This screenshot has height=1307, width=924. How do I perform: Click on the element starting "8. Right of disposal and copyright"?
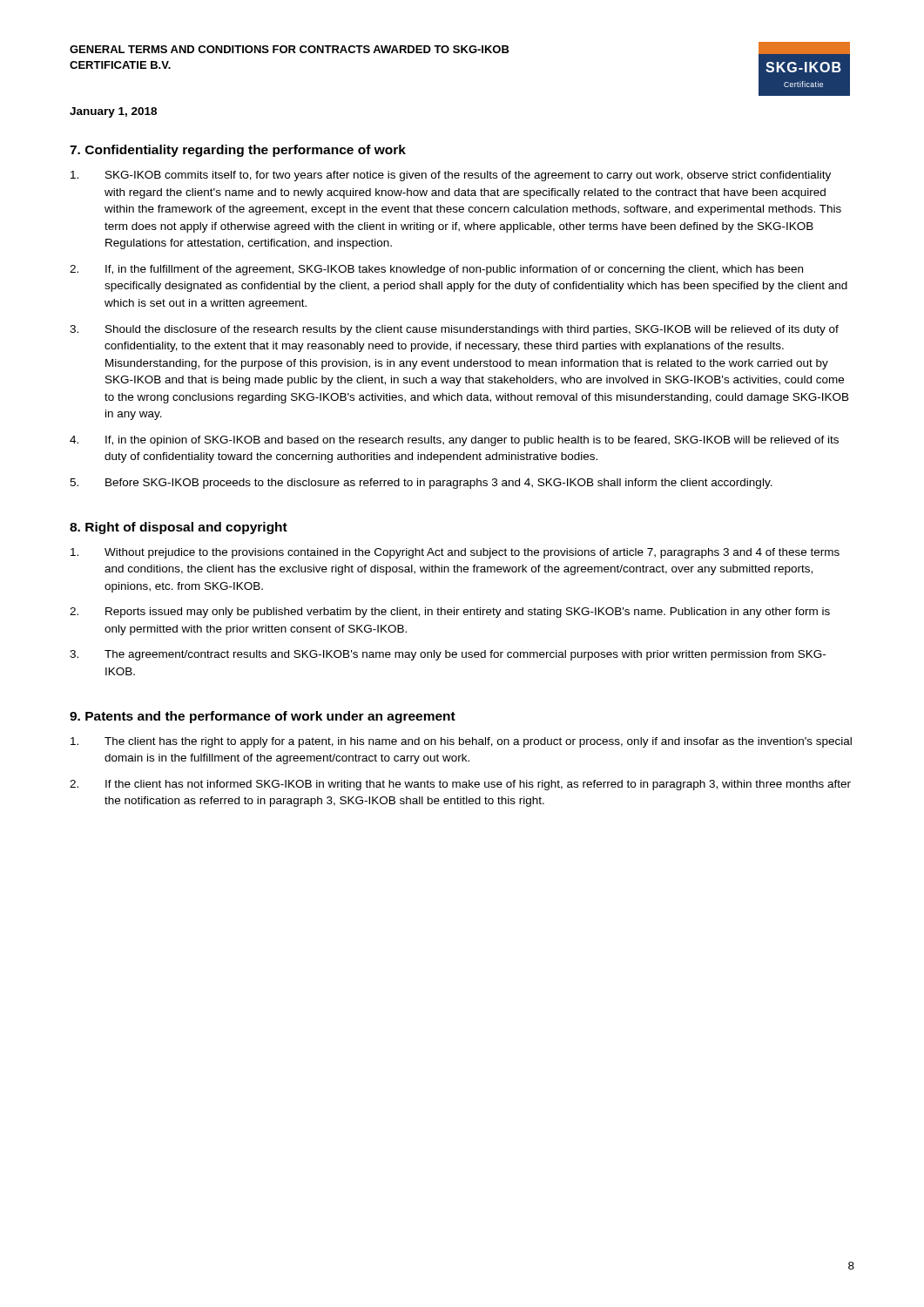coord(178,526)
